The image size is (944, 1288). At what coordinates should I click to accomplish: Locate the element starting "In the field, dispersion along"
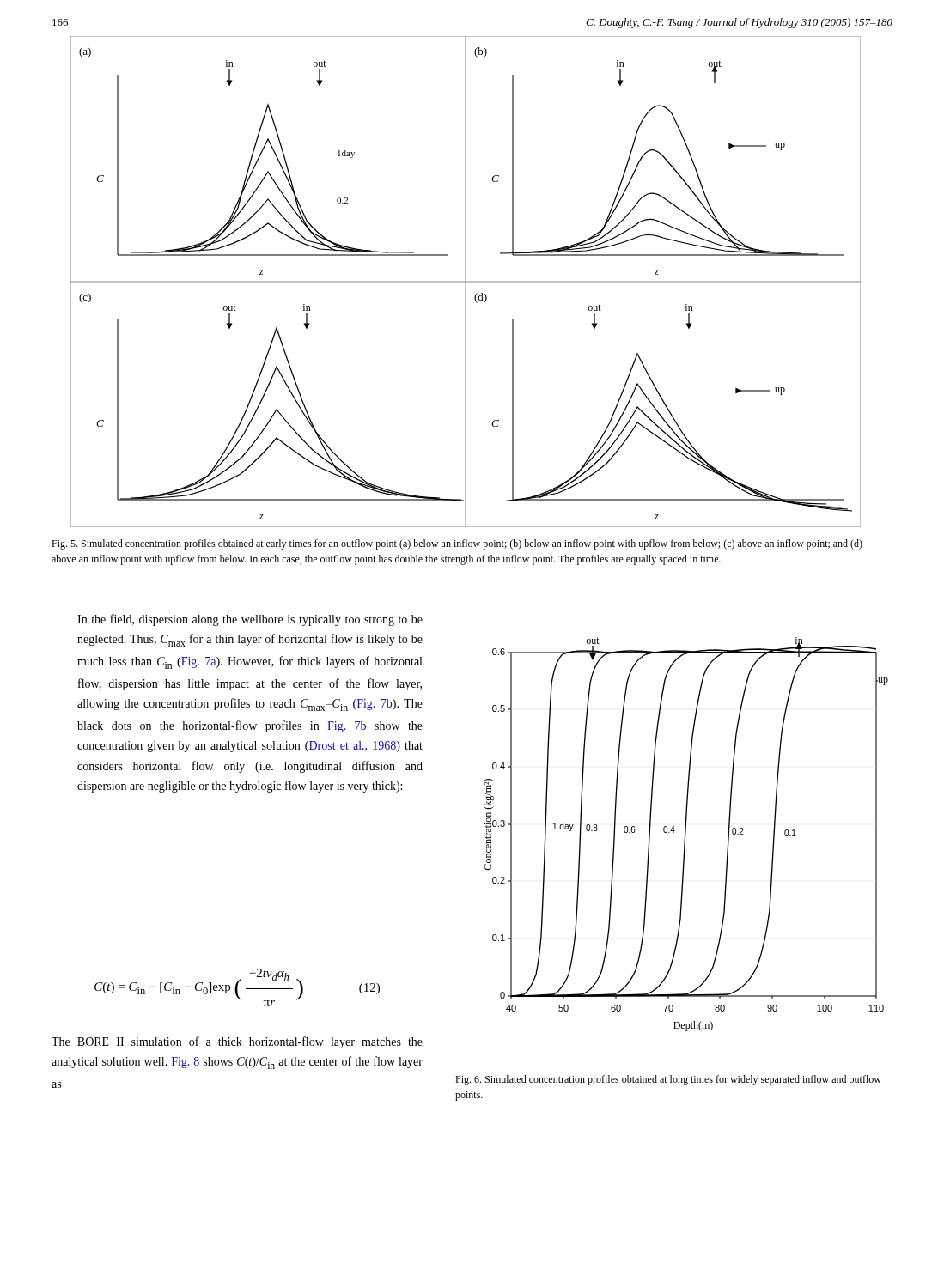[x=250, y=703]
